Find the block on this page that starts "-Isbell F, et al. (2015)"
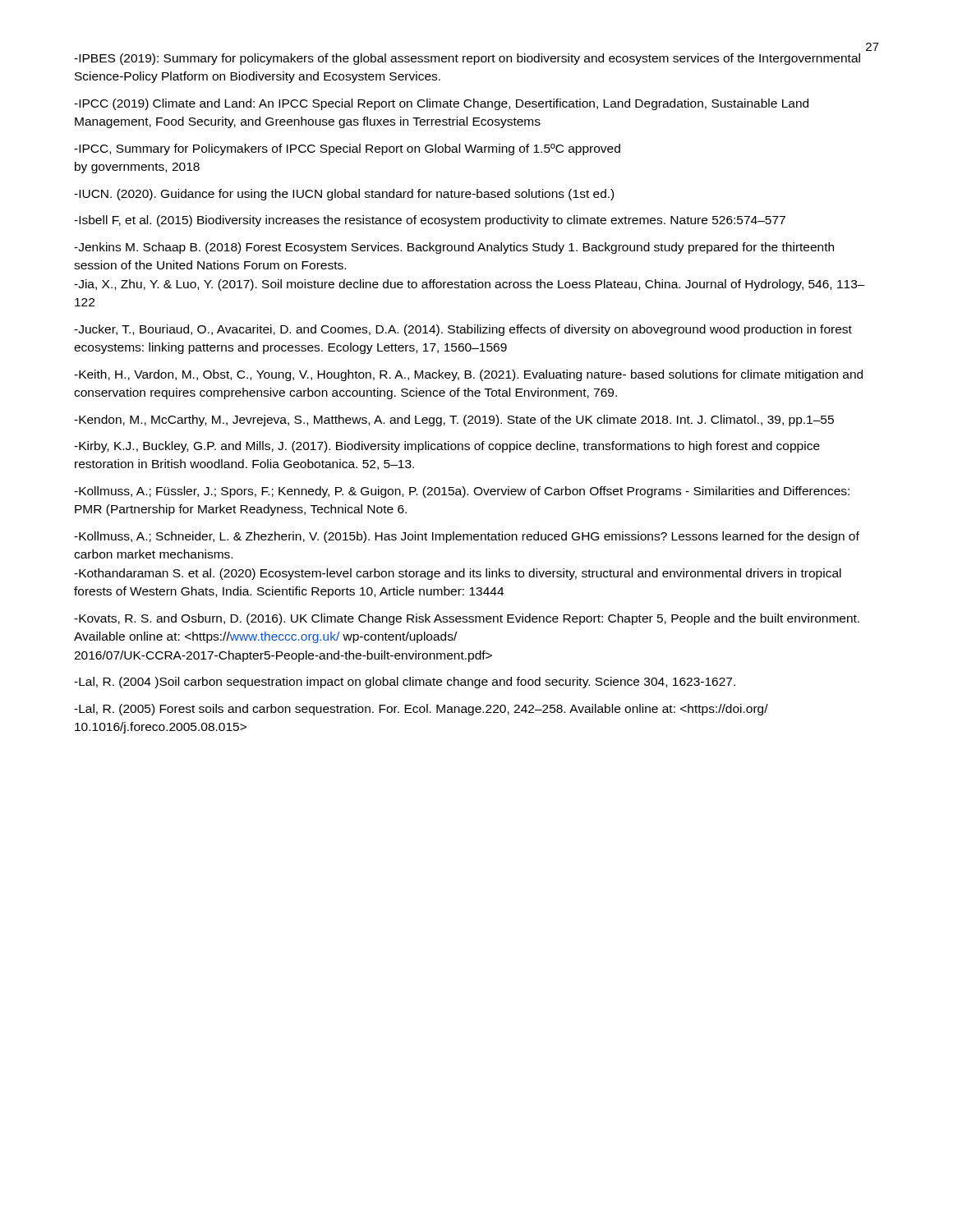 pyautogui.click(x=430, y=220)
